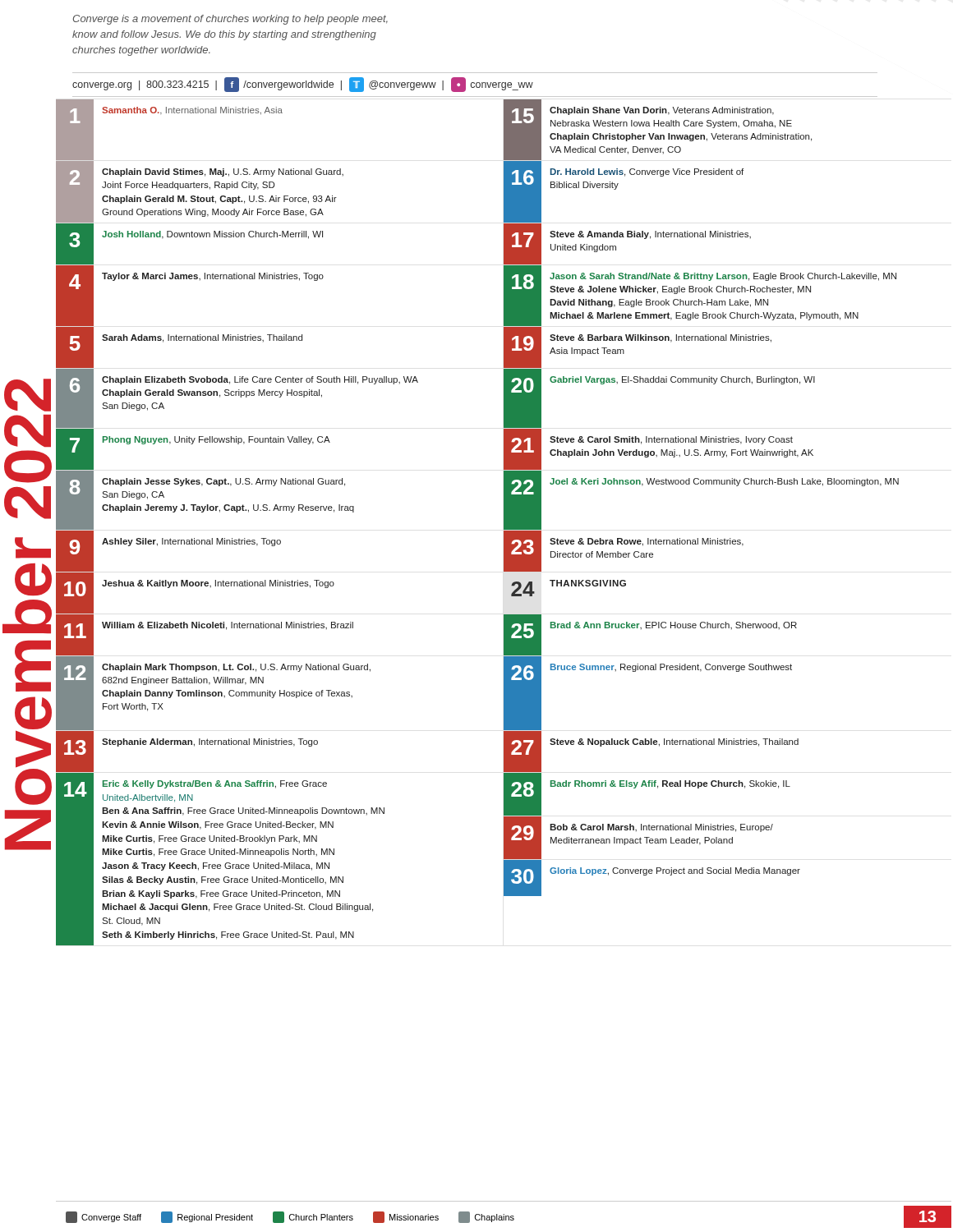Navigate to the text block starting "18 Jason & Sarah Strand/Nate &"
Screen dimensions: 1232x953
pos(727,296)
